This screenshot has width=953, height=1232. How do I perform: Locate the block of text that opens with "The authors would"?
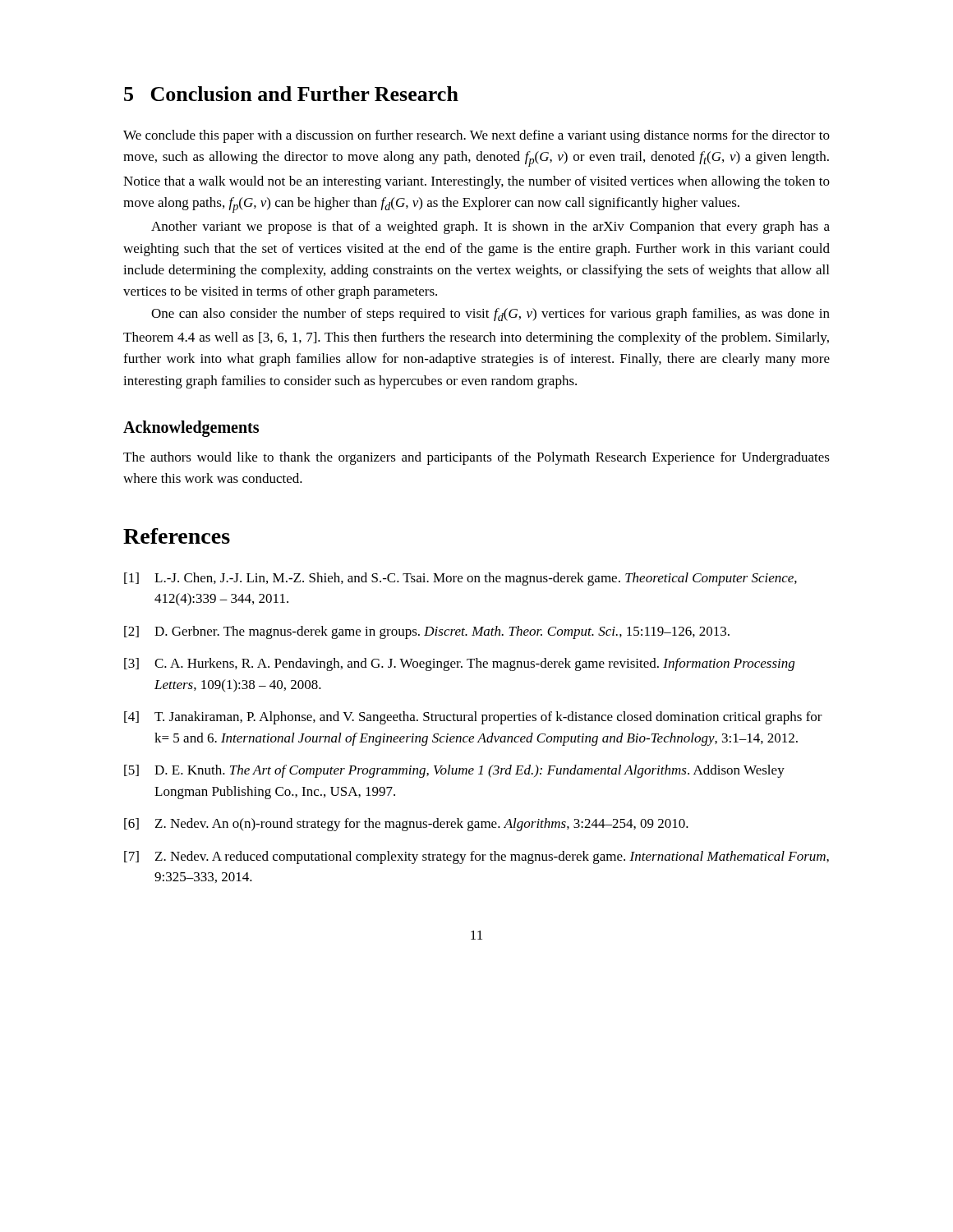pyautogui.click(x=476, y=469)
